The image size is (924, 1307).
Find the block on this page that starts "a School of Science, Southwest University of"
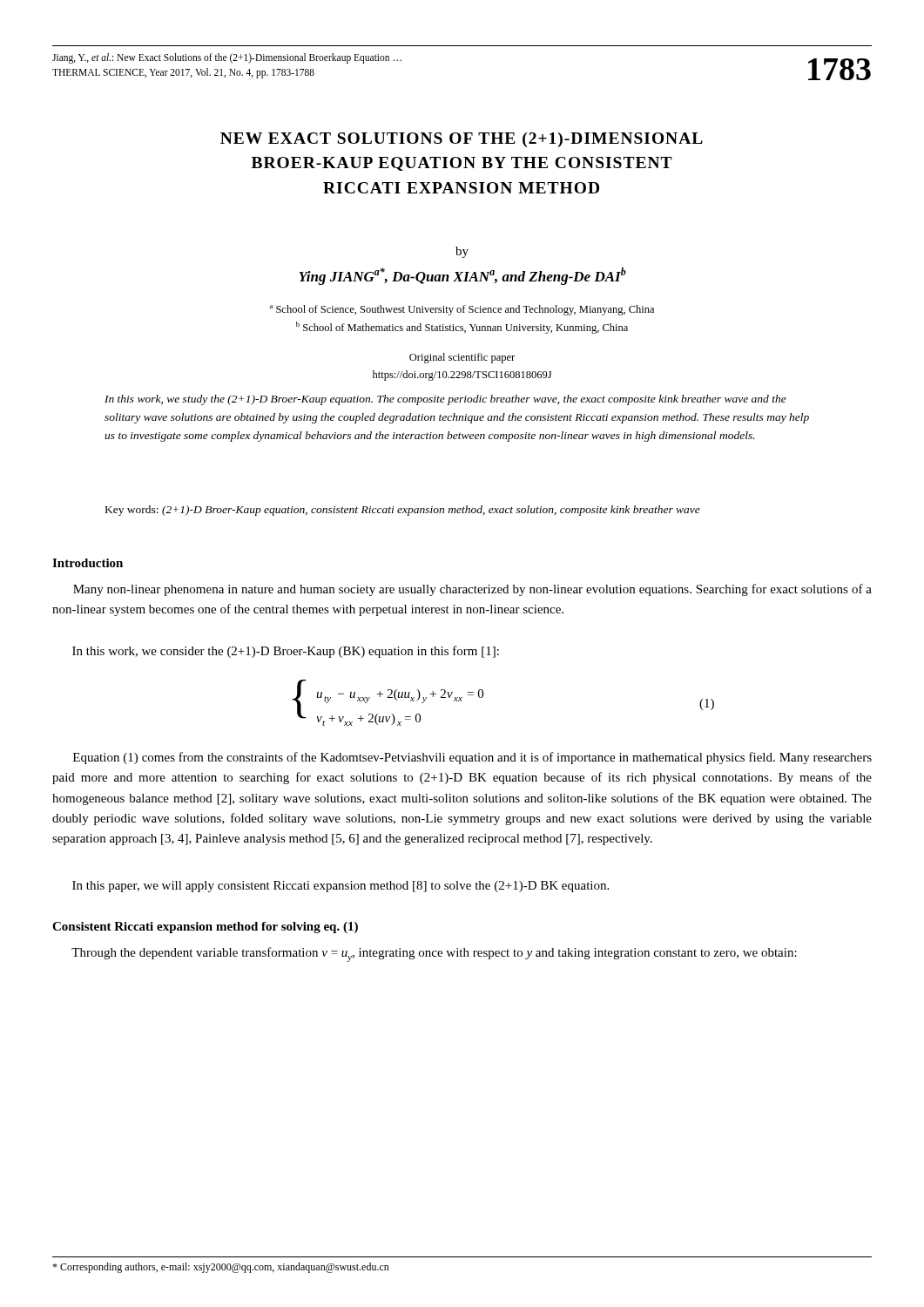click(x=462, y=317)
